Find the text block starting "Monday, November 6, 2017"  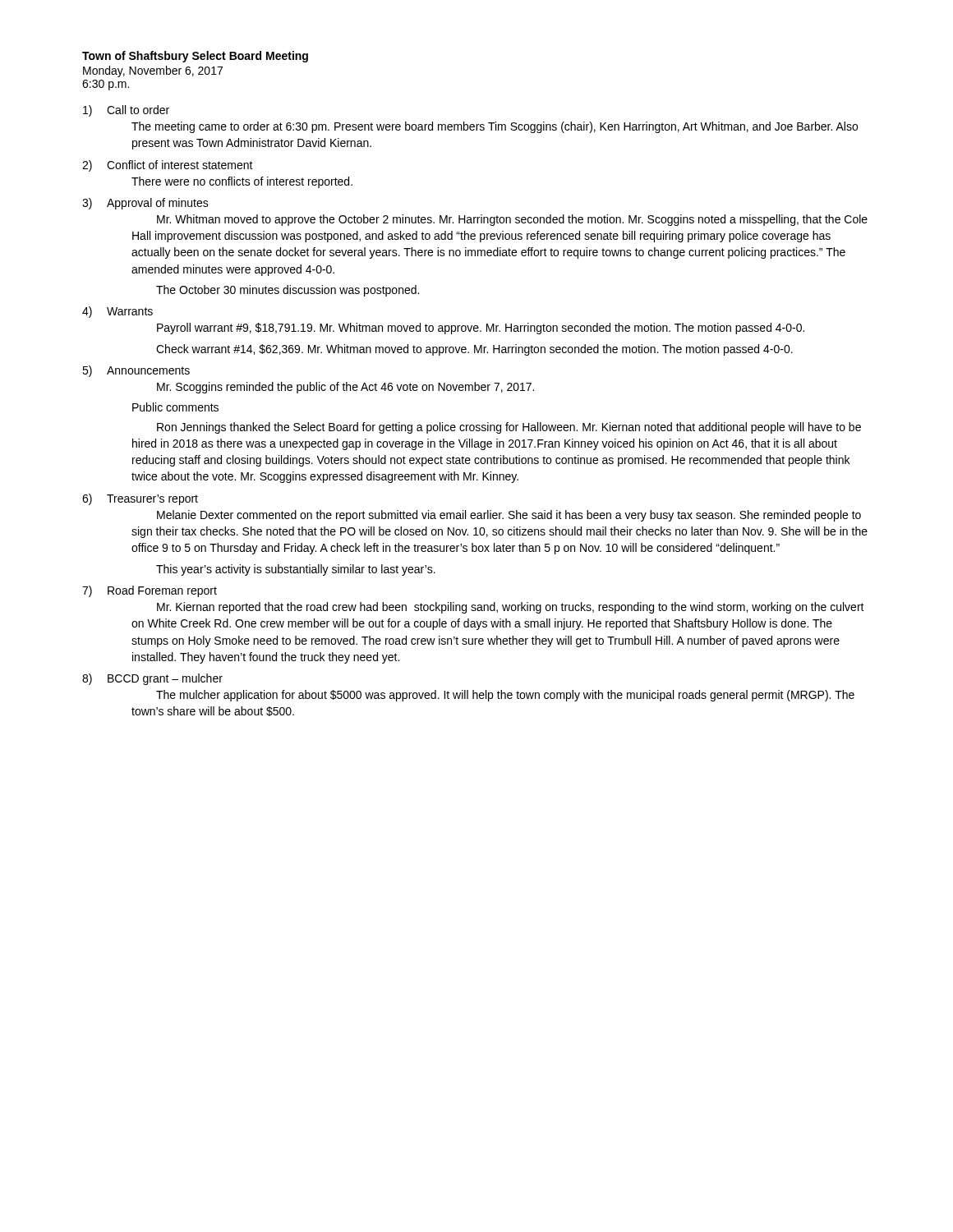[x=153, y=71]
